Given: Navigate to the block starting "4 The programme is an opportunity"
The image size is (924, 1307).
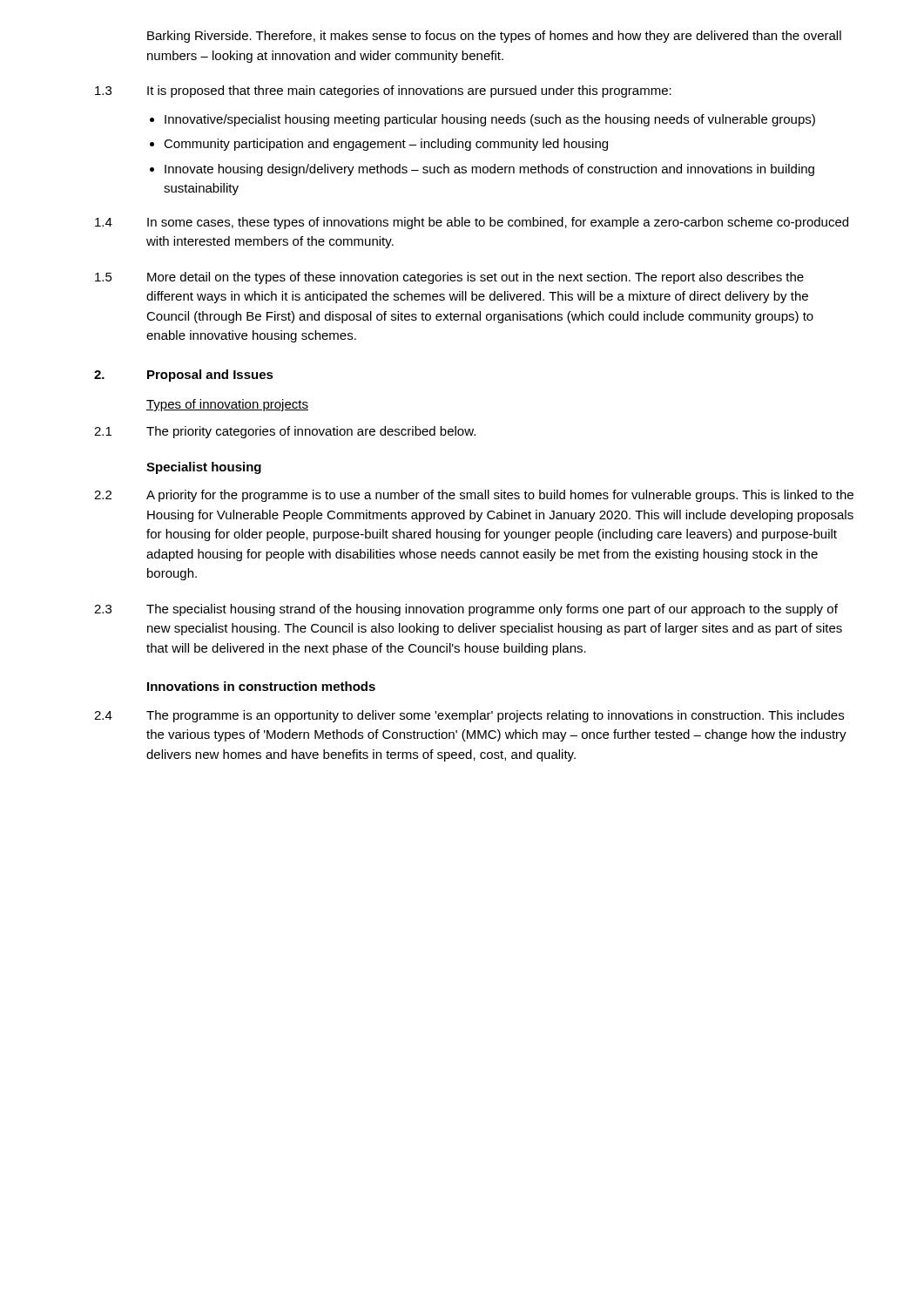Looking at the screenshot, I should tap(474, 735).
